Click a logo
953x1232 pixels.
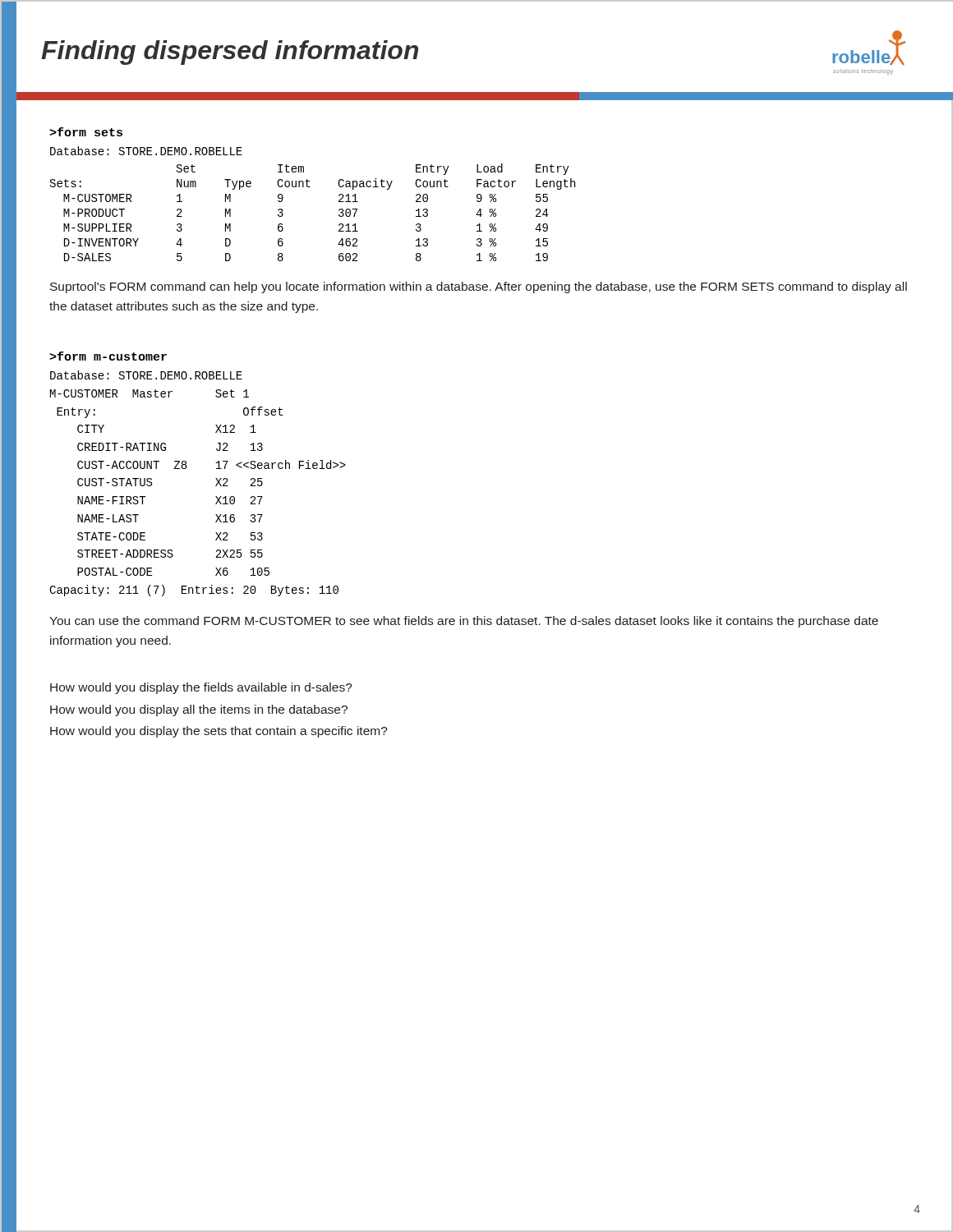[x=877, y=50]
